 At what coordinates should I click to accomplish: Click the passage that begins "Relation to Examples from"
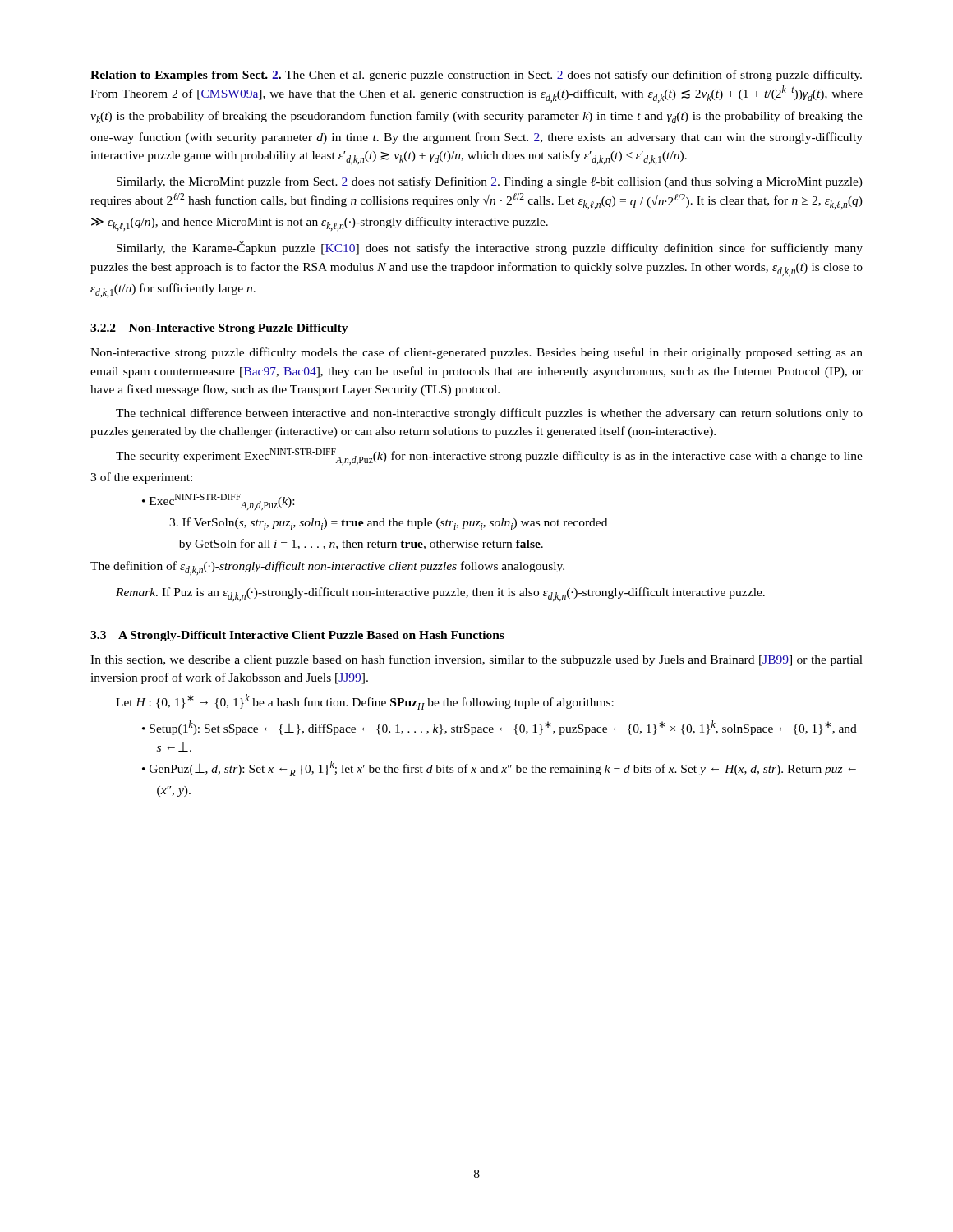point(476,183)
